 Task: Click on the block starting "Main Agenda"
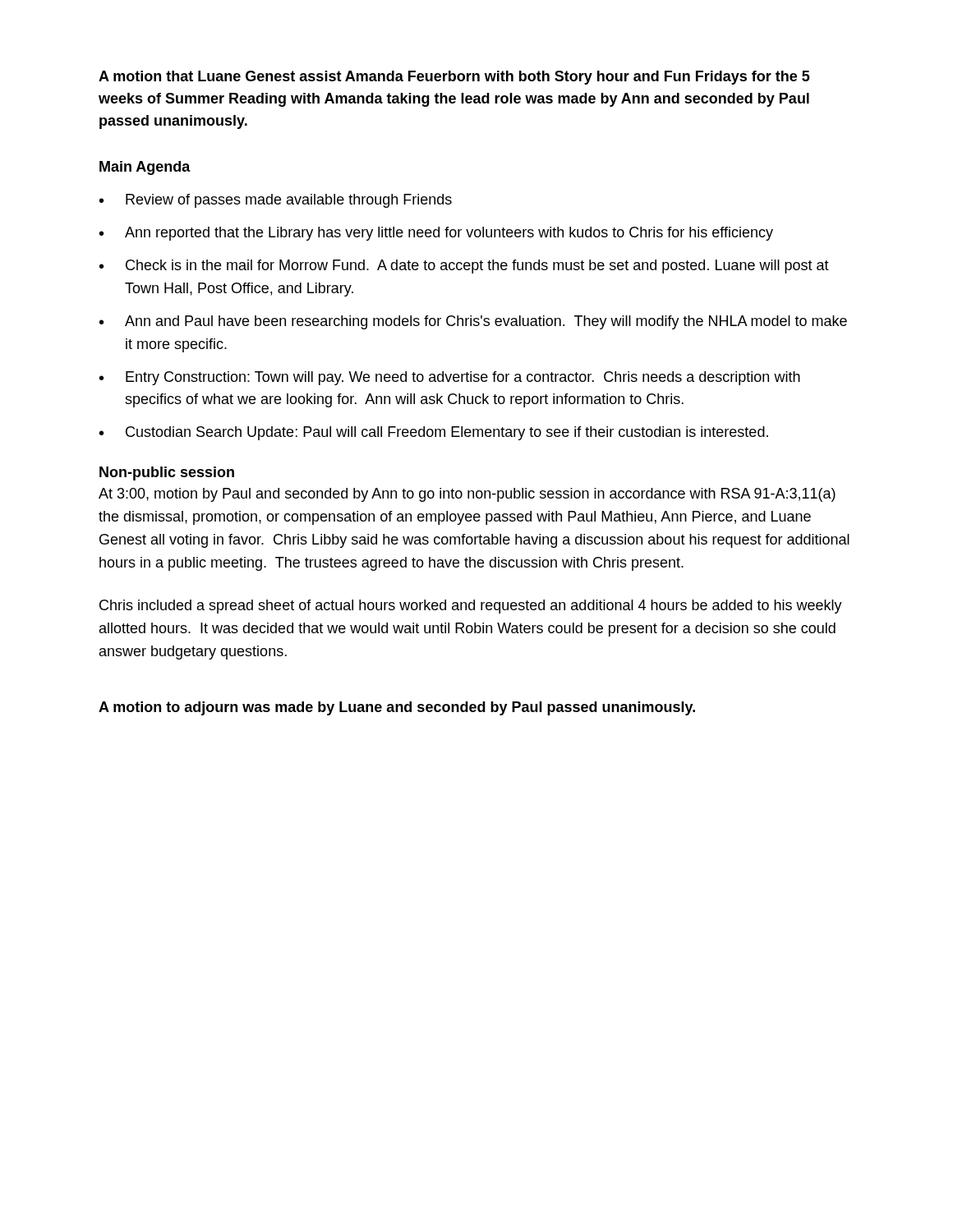click(x=144, y=167)
